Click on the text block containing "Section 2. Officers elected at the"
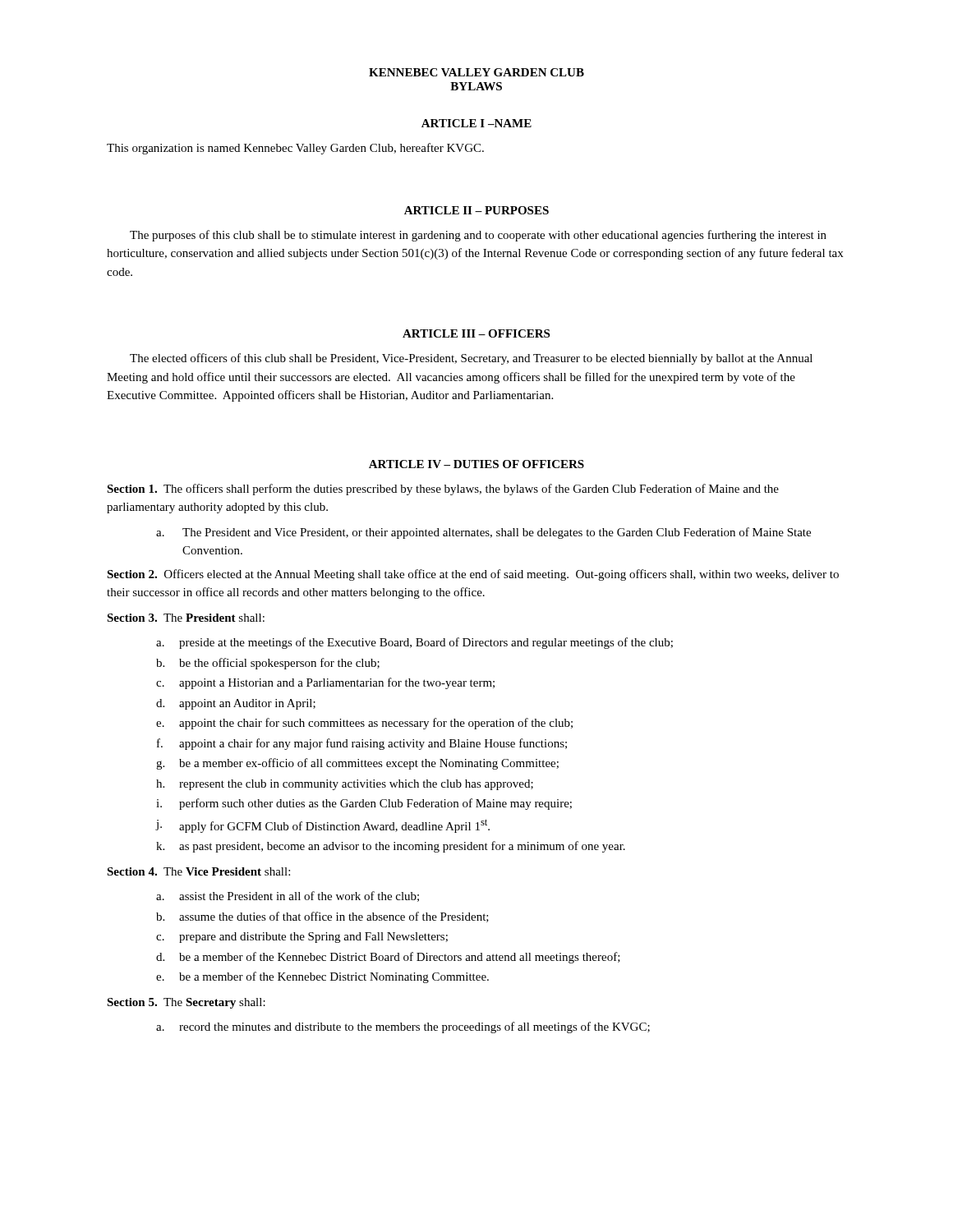Viewport: 953px width, 1232px height. tap(473, 583)
